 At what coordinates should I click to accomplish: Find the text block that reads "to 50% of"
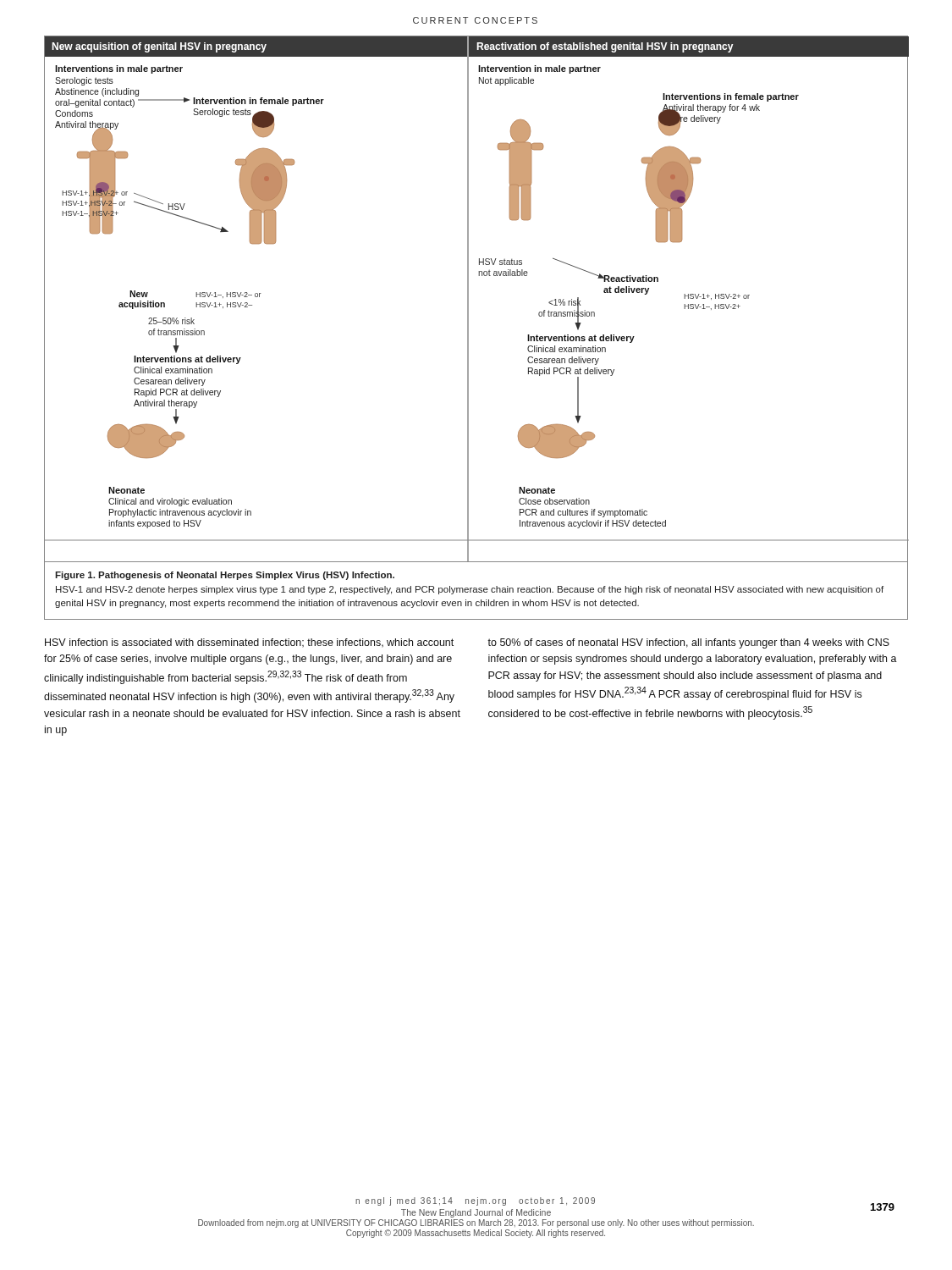692,678
